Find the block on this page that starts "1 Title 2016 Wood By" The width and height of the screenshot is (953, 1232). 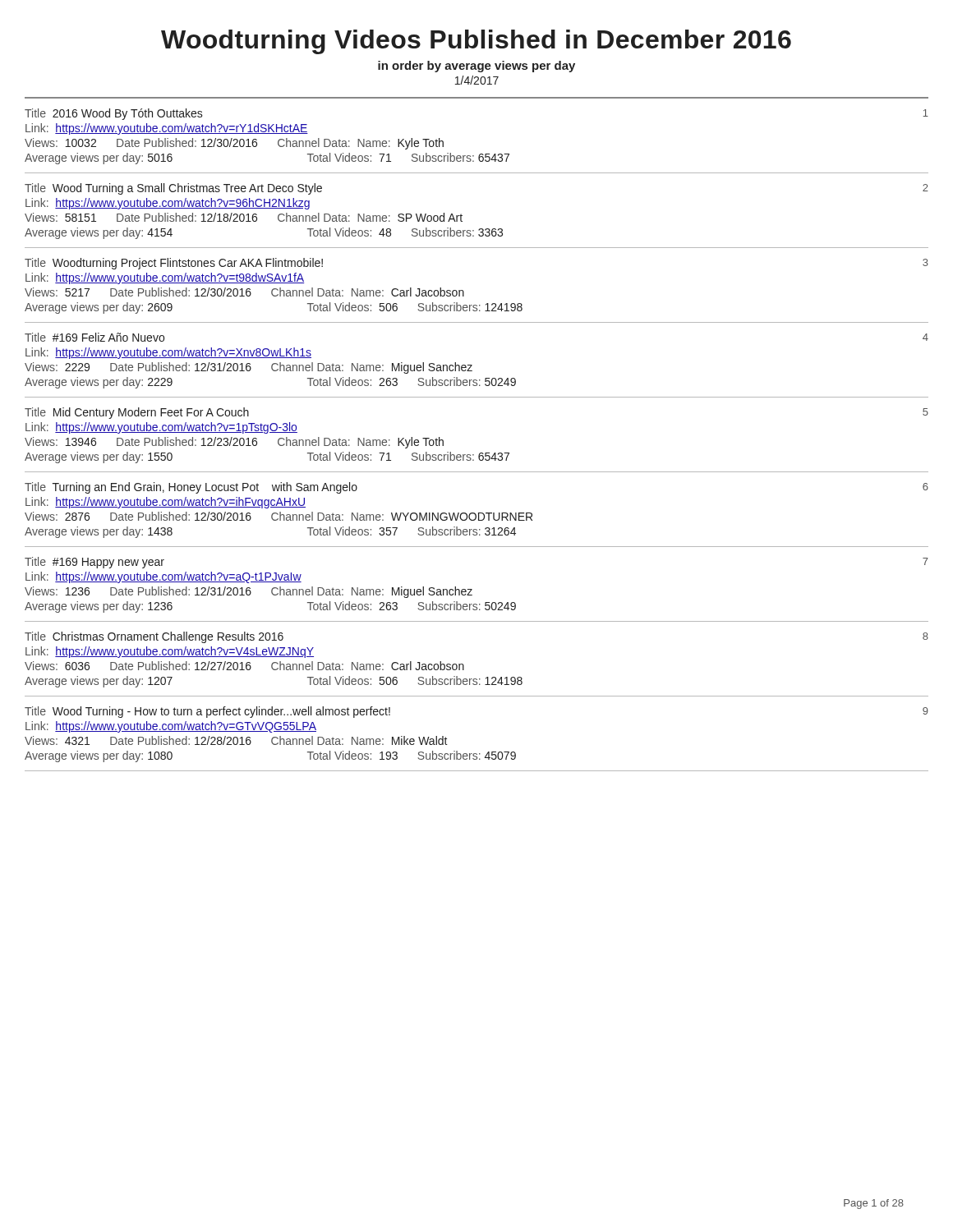point(106,113)
